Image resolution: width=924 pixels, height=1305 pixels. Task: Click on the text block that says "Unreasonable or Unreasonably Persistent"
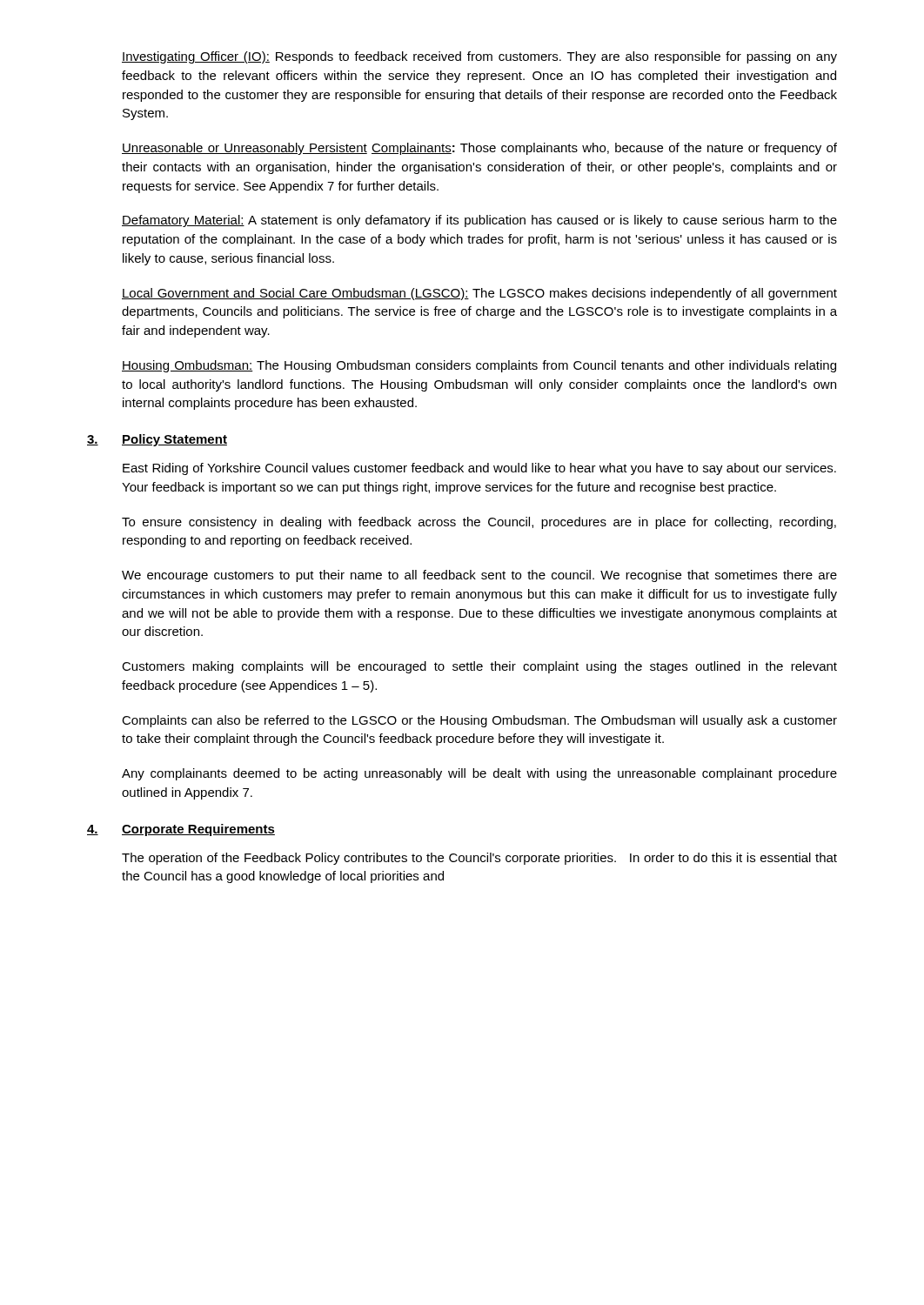479,166
